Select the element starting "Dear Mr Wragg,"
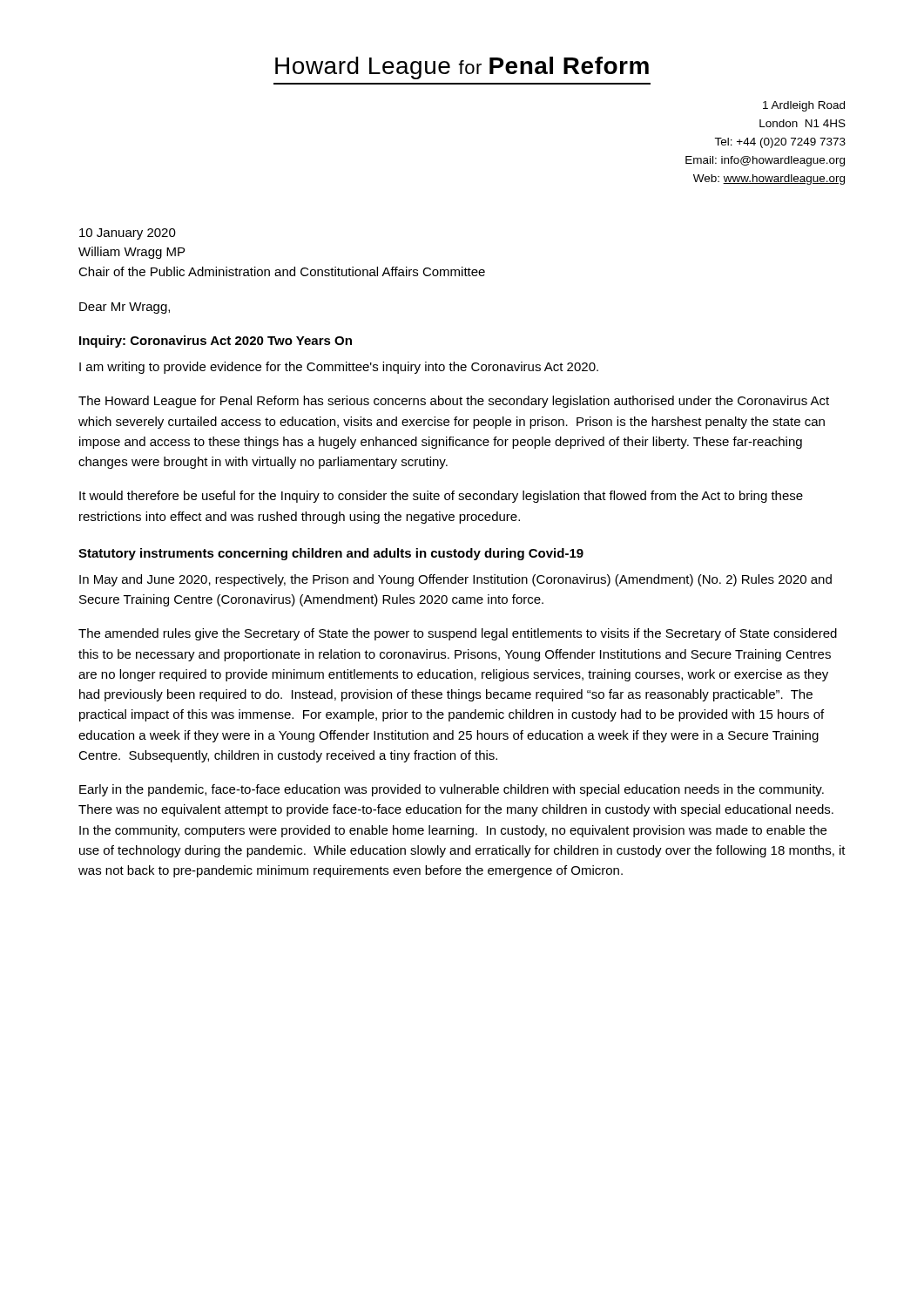Screen dimensions: 1307x924 click(125, 306)
